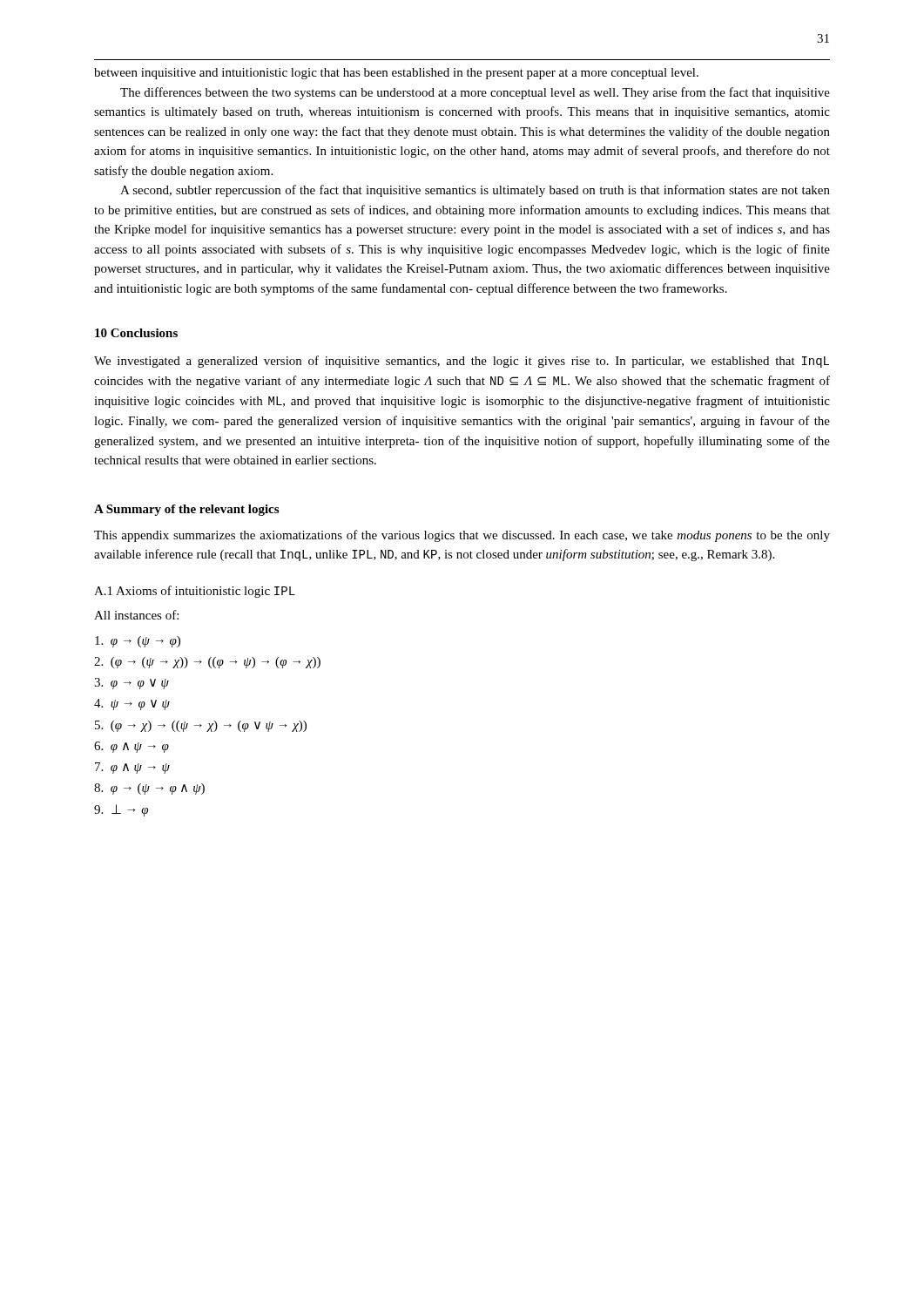
Task: Where does it say "10 Conclusions"?
Action: click(x=136, y=333)
